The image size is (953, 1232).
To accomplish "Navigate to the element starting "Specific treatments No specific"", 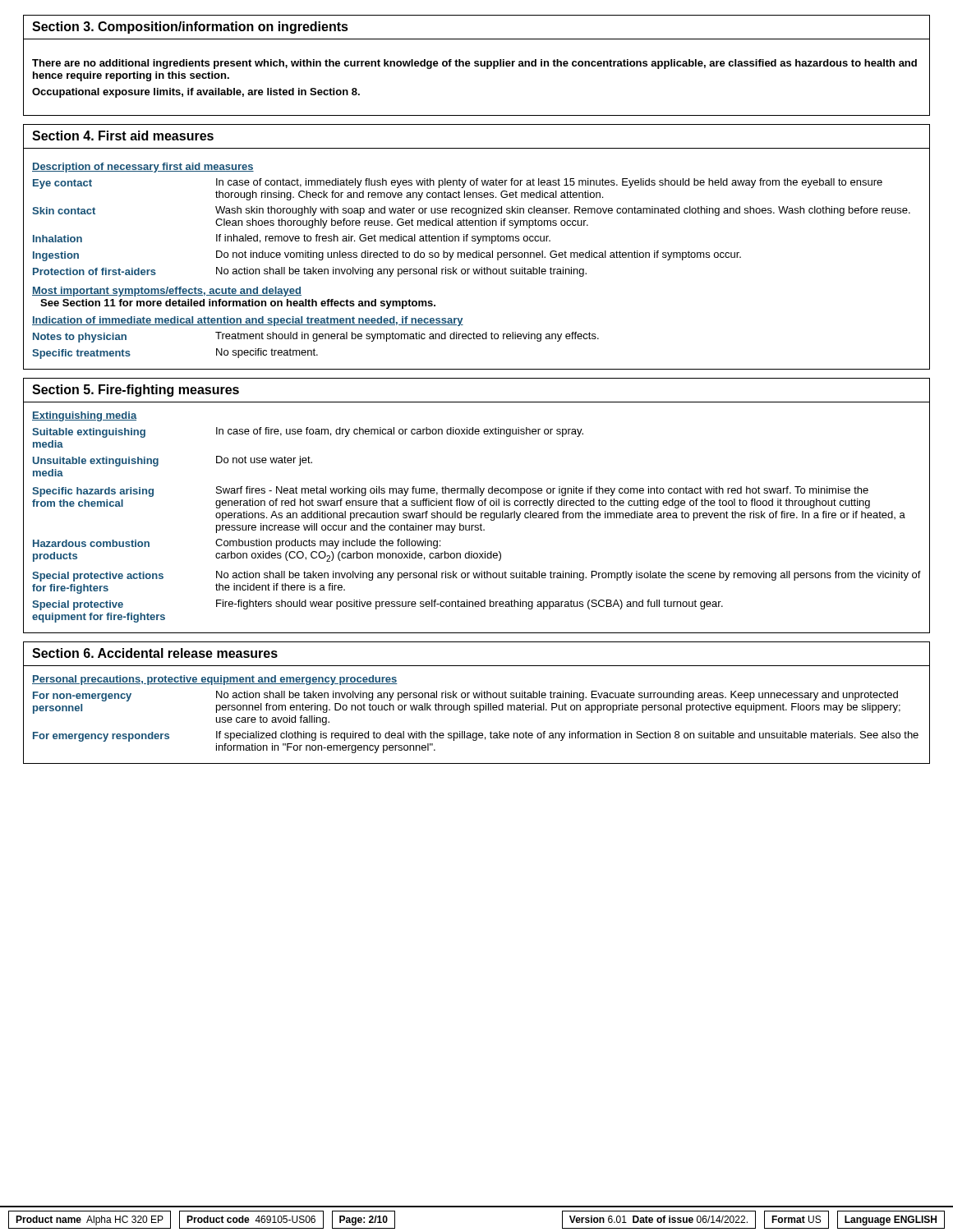I will click(x=92, y=354).
